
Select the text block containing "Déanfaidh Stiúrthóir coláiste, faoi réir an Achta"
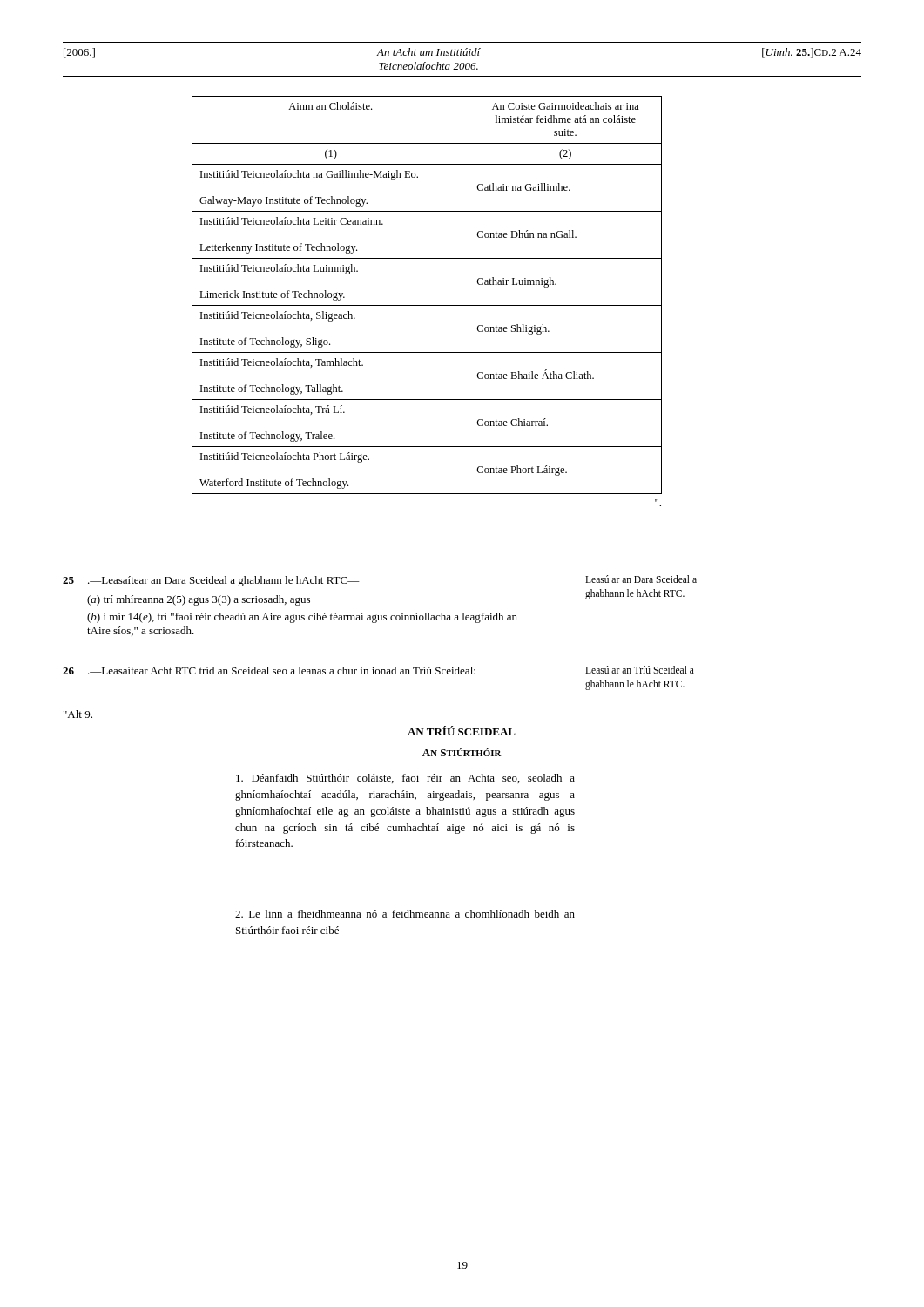[405, 810]
